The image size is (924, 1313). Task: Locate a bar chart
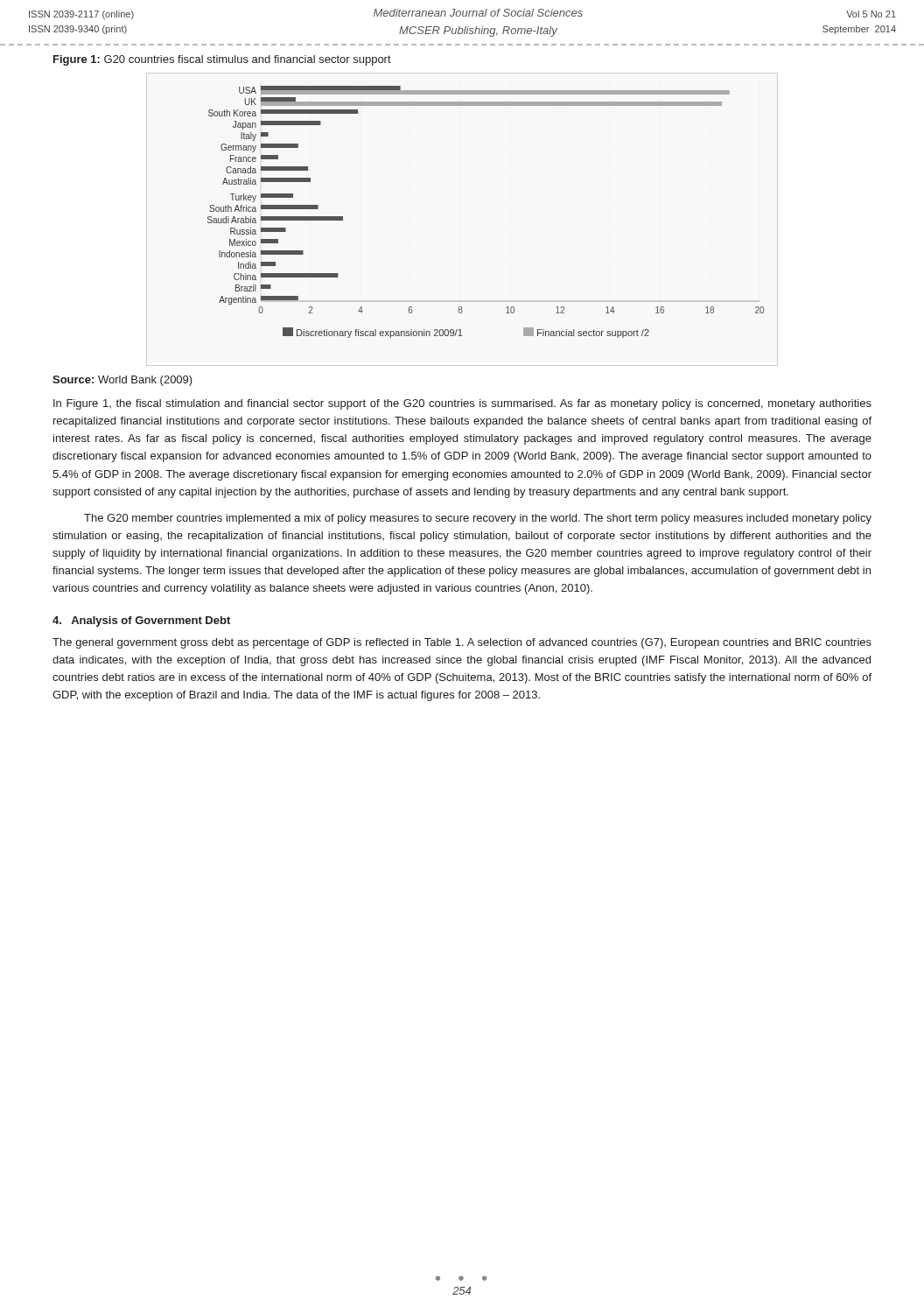[462, 219]
